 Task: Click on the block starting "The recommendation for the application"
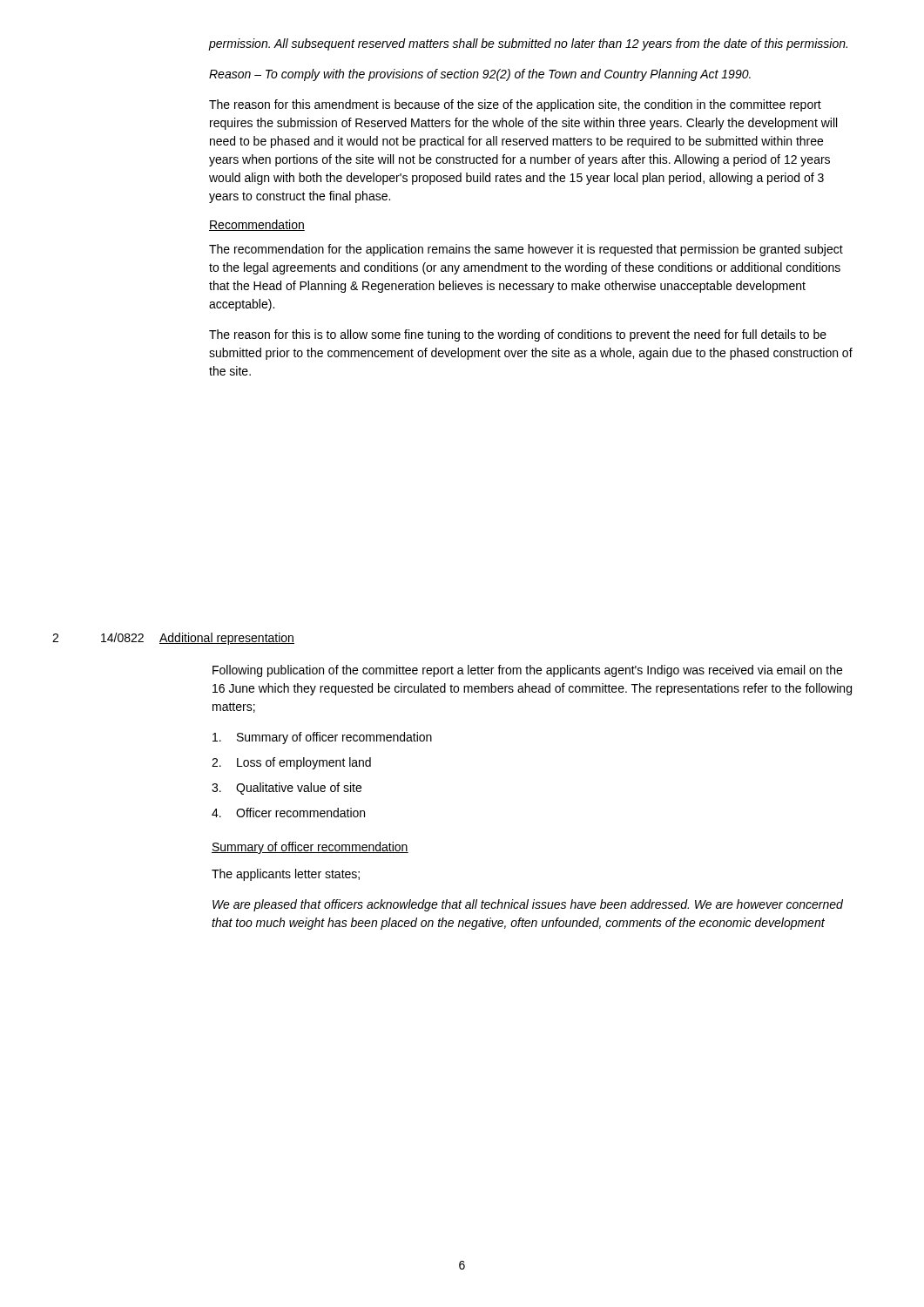(x=532, y=277)
